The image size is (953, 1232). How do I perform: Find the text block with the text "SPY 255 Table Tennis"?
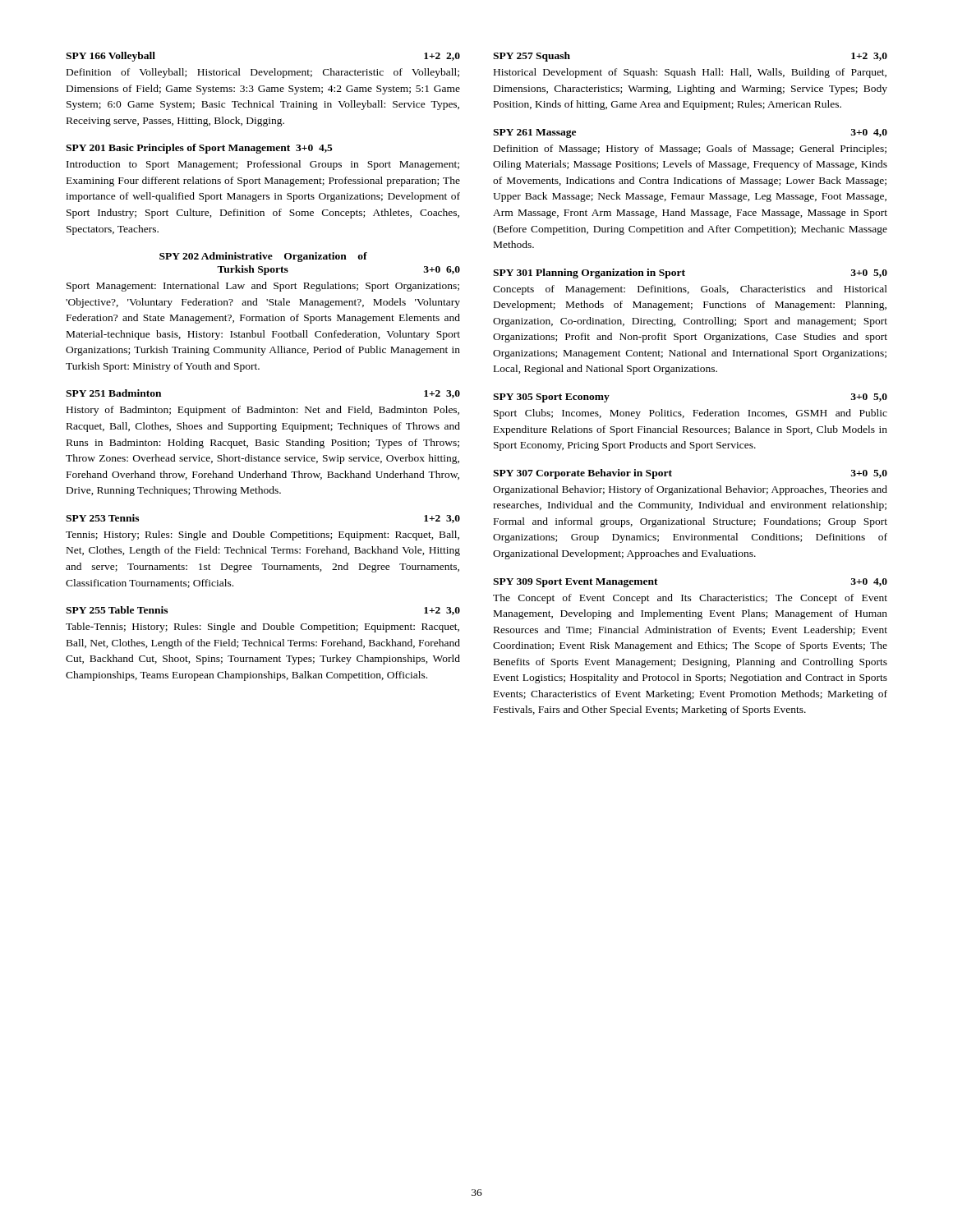pyautogui.click(x=263, y=643)
